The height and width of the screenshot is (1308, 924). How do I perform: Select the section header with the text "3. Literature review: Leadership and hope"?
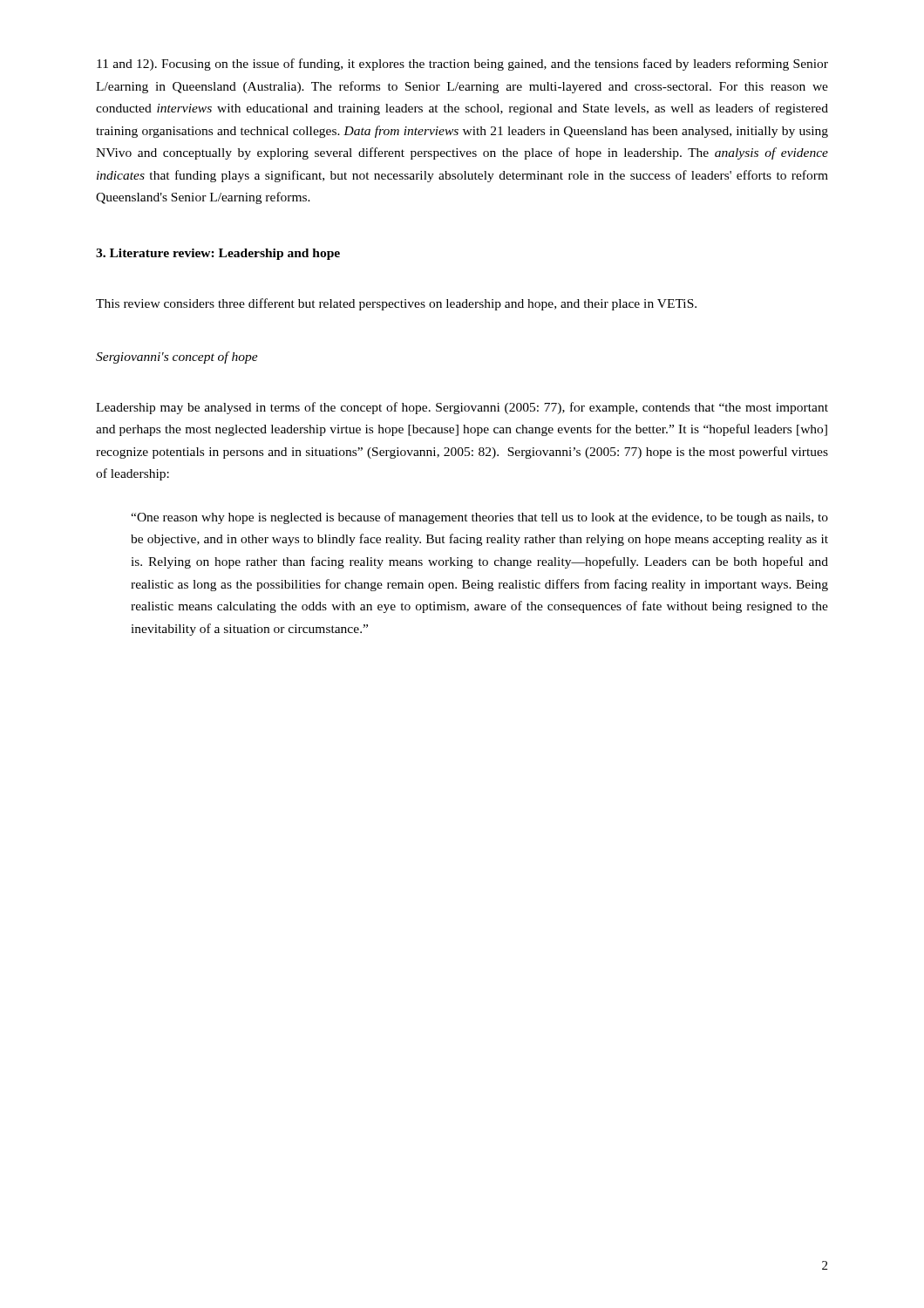point(218,254)
